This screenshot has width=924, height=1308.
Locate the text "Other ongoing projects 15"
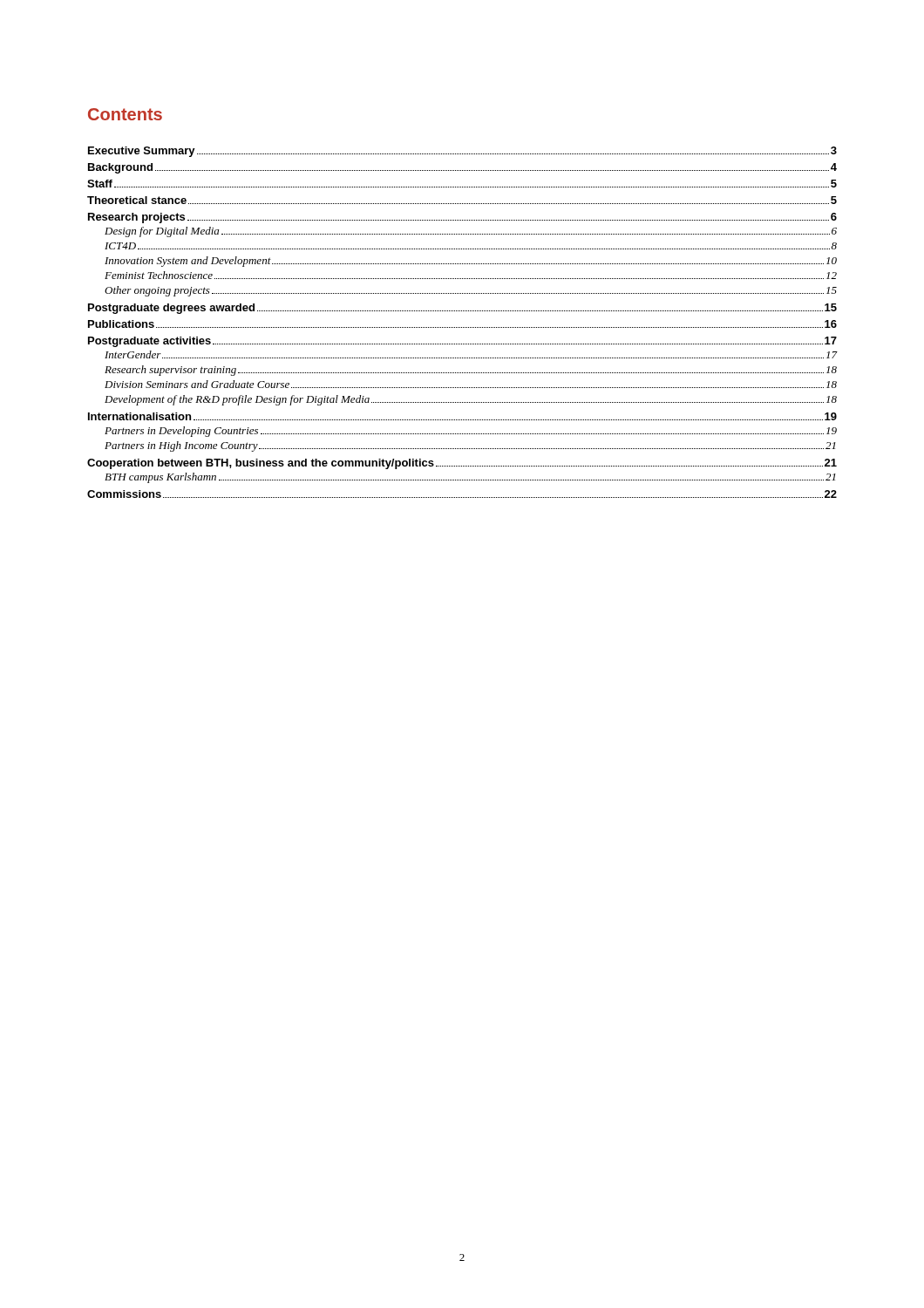(462, 290)
